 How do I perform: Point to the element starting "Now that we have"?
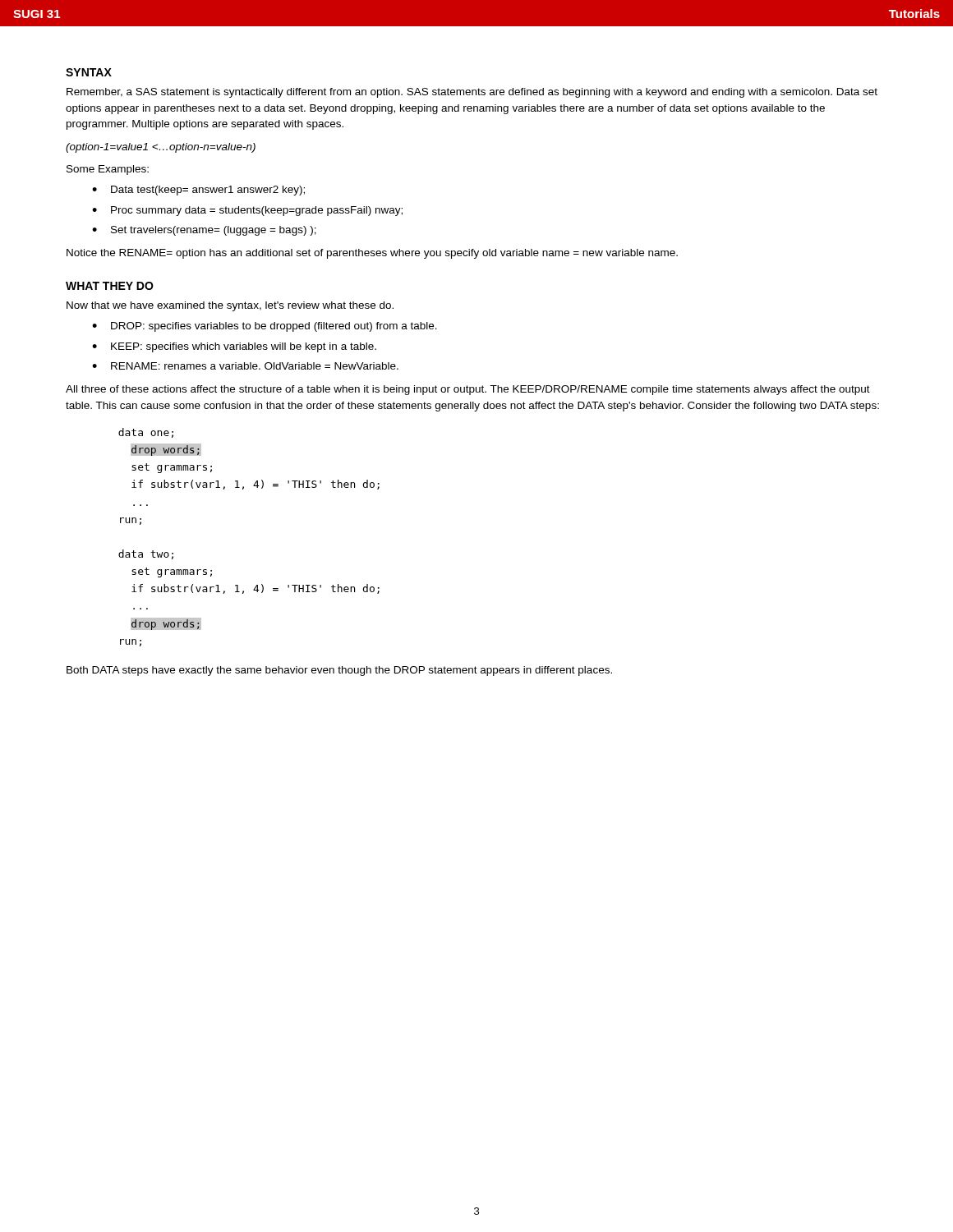pos(230,305)
